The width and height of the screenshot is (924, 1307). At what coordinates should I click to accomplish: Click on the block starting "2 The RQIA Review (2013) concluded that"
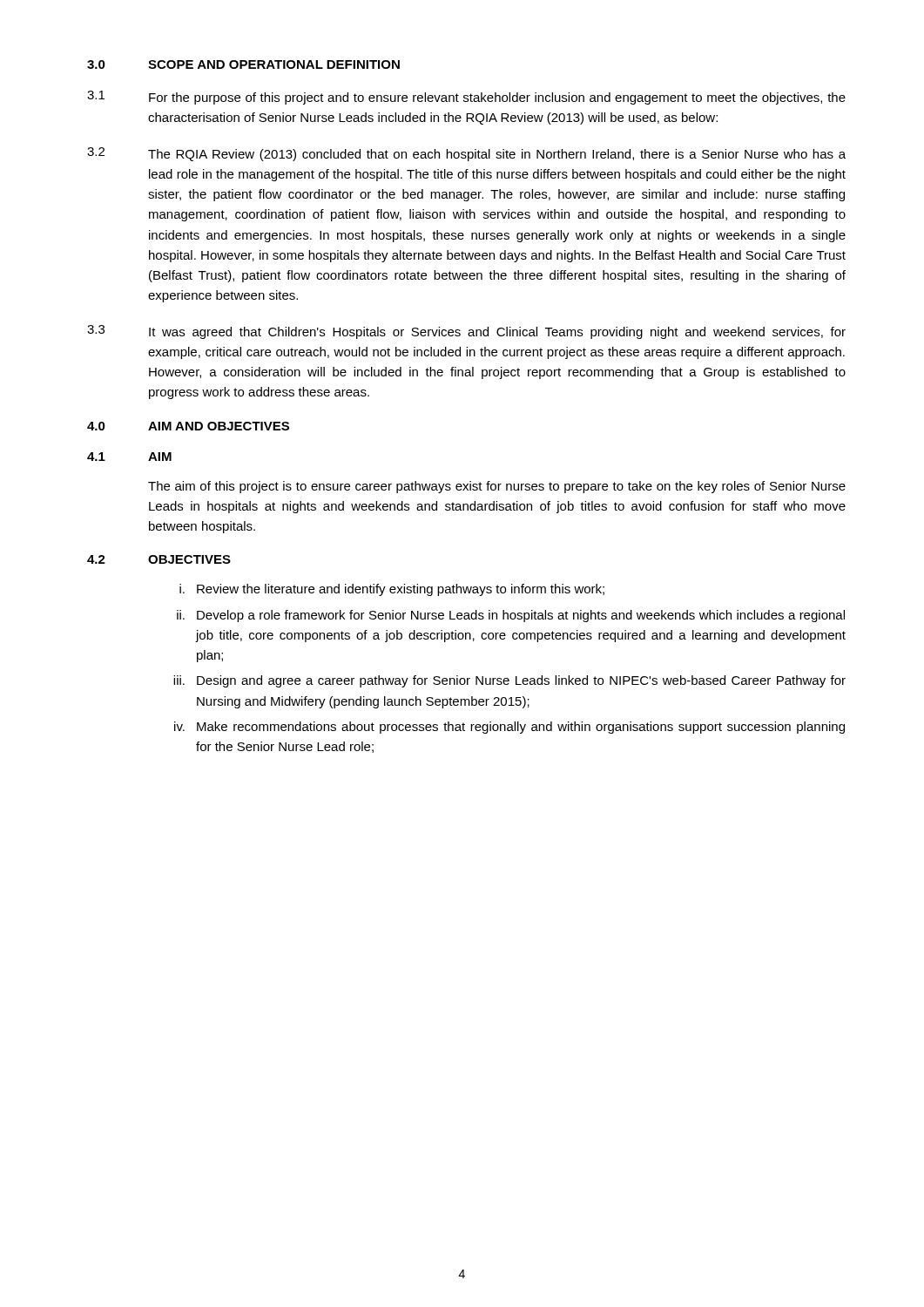466,224
